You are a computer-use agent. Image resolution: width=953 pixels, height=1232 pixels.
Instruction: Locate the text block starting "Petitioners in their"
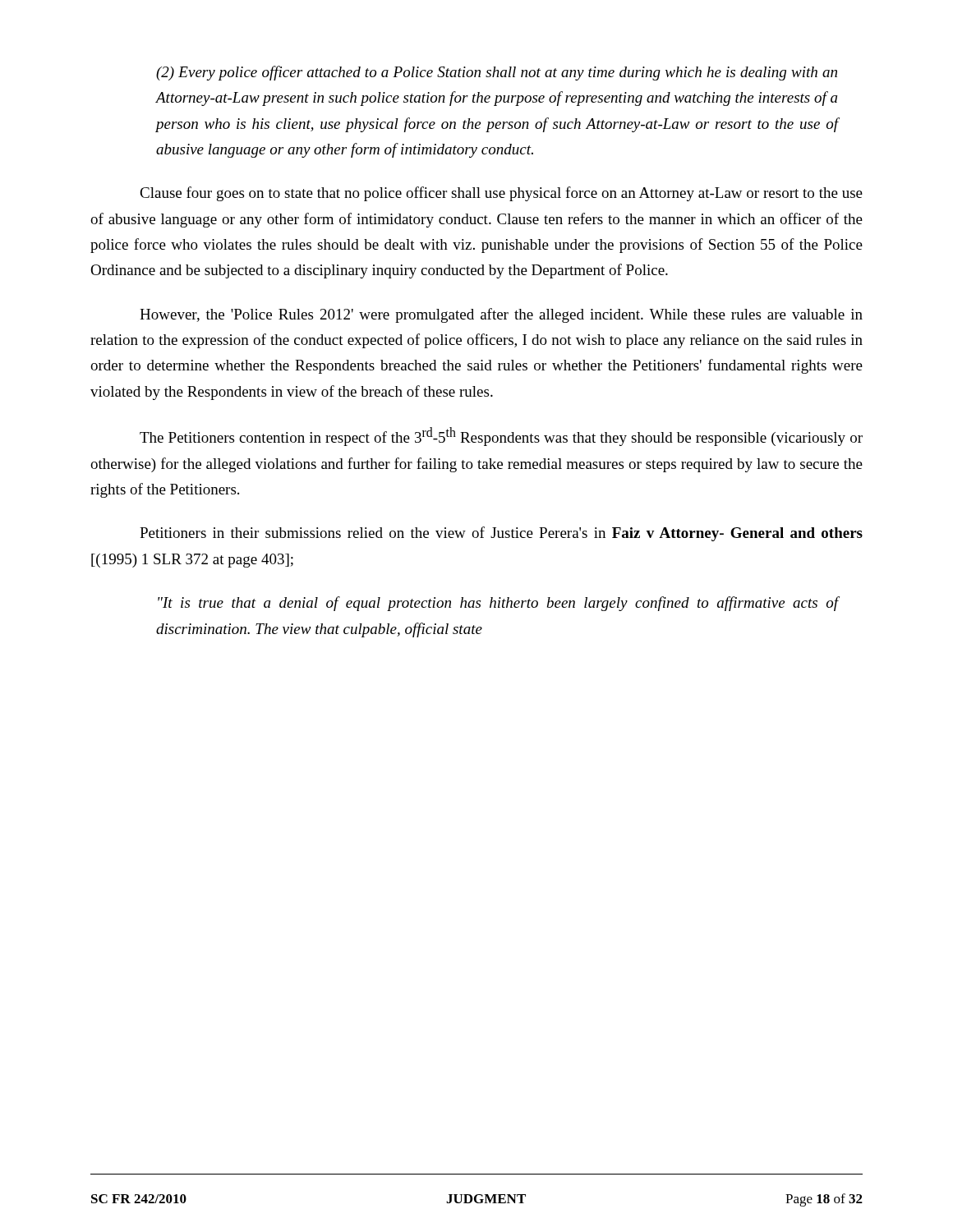476,546
